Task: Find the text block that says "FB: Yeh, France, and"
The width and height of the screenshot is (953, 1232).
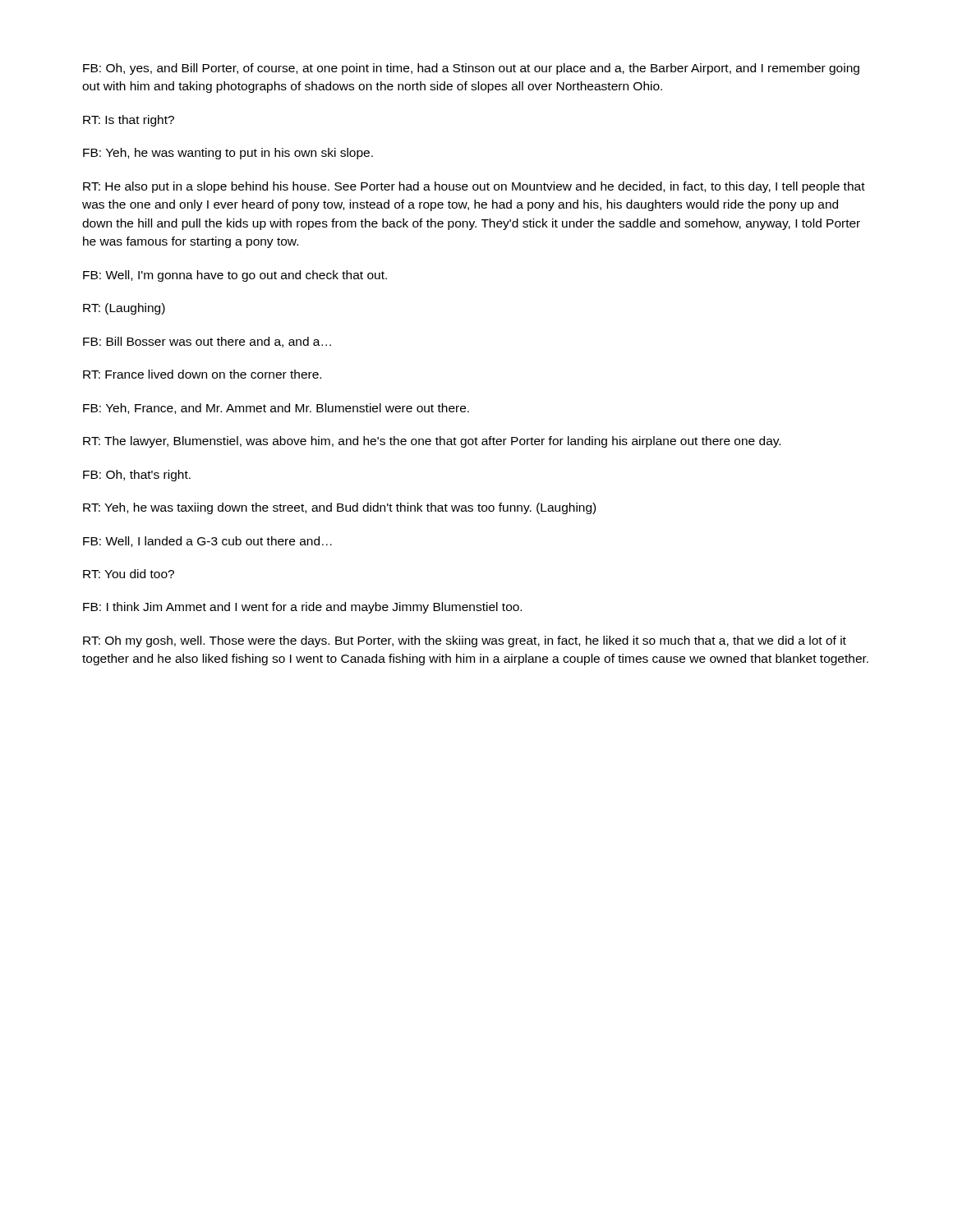Action: pyautogui.click(x=276, y=407)
